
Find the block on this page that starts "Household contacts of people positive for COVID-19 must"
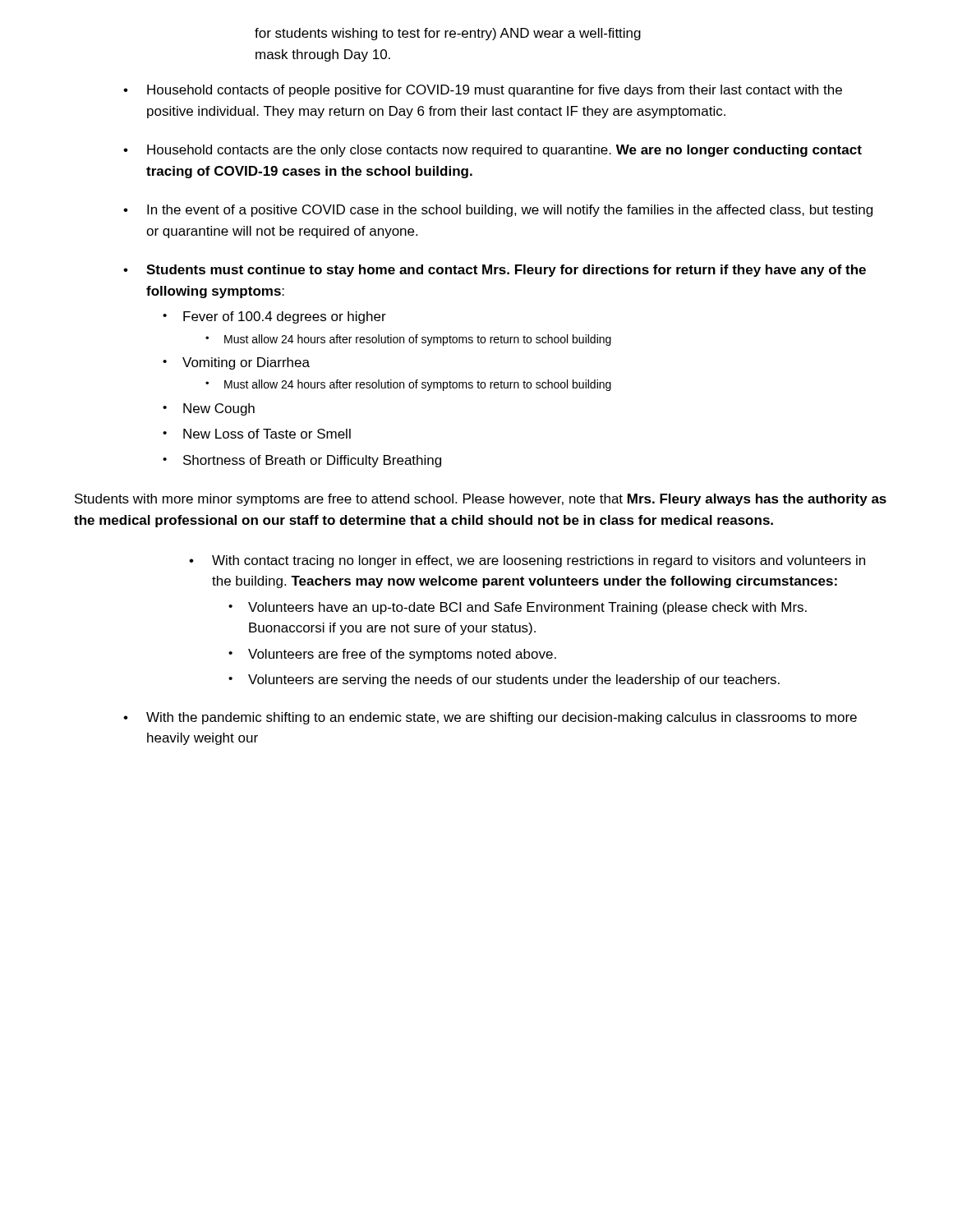(494, 100)
